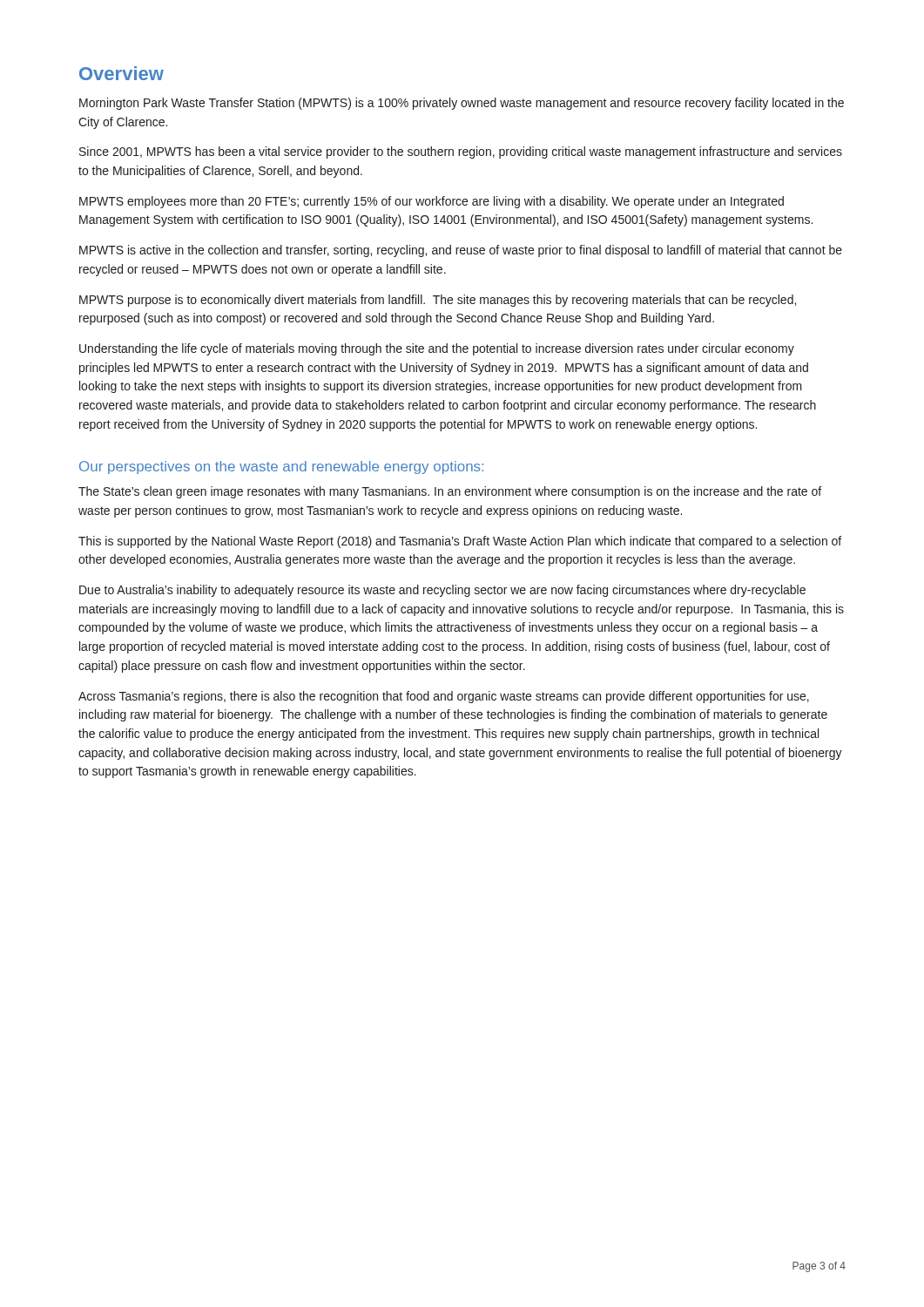
Task: Find the passage starting "This is supported by the National Waste"
Action: [x=462, y=551]
